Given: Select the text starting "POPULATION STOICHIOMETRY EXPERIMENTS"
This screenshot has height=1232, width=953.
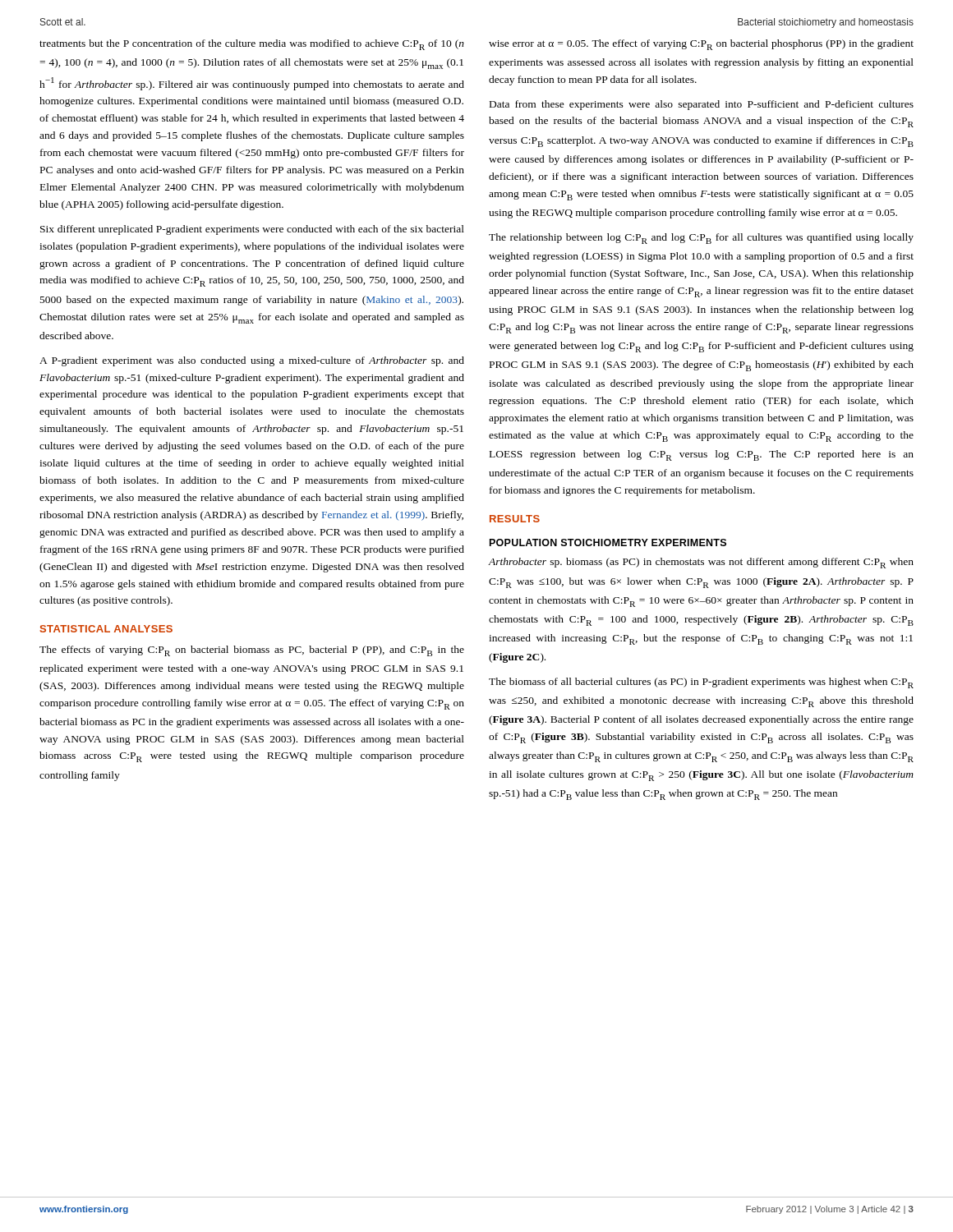Looking at the screenshot, I should [608, 543].
